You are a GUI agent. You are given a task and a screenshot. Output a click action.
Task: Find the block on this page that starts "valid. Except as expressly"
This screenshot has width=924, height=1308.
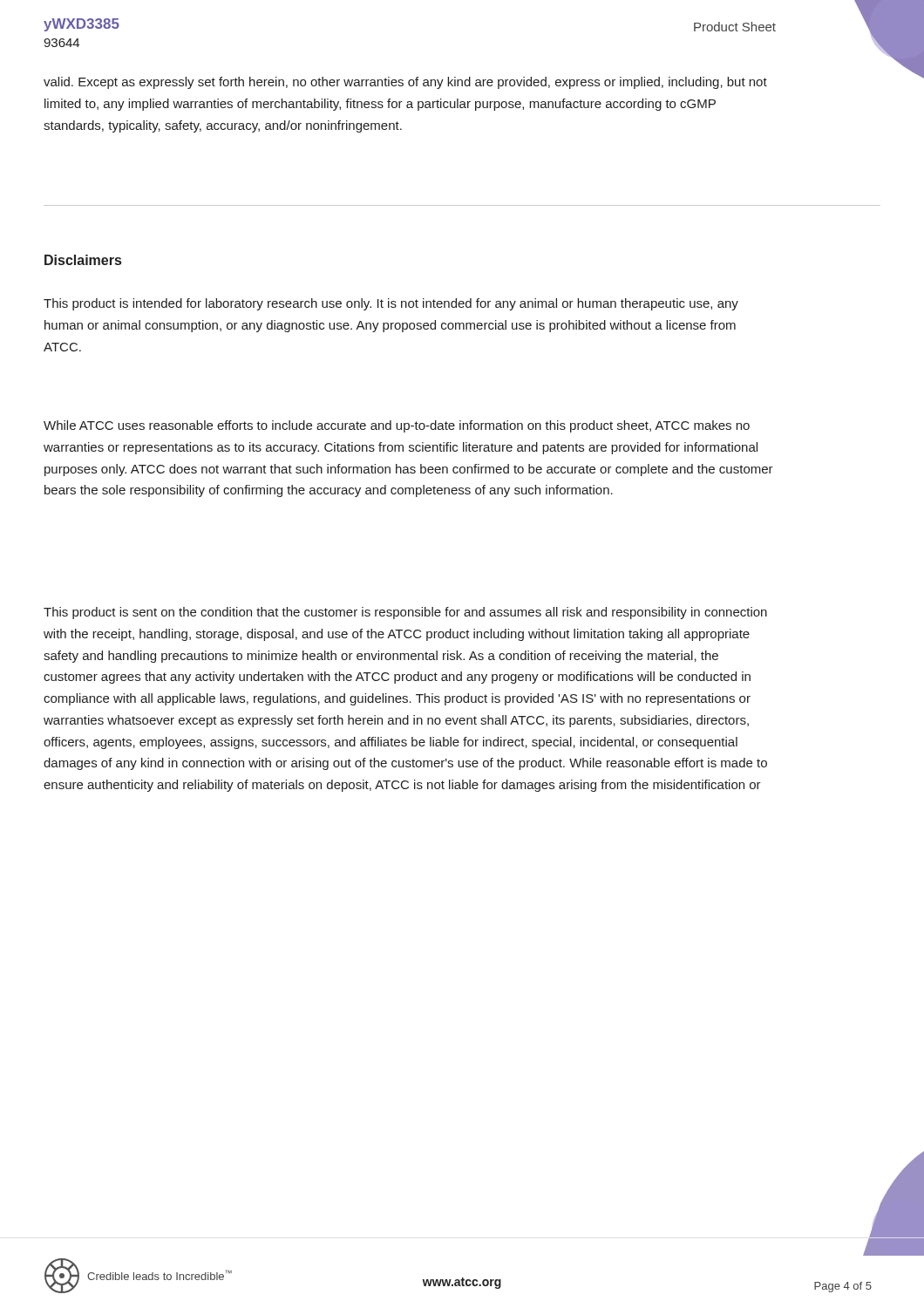(405, 103)
